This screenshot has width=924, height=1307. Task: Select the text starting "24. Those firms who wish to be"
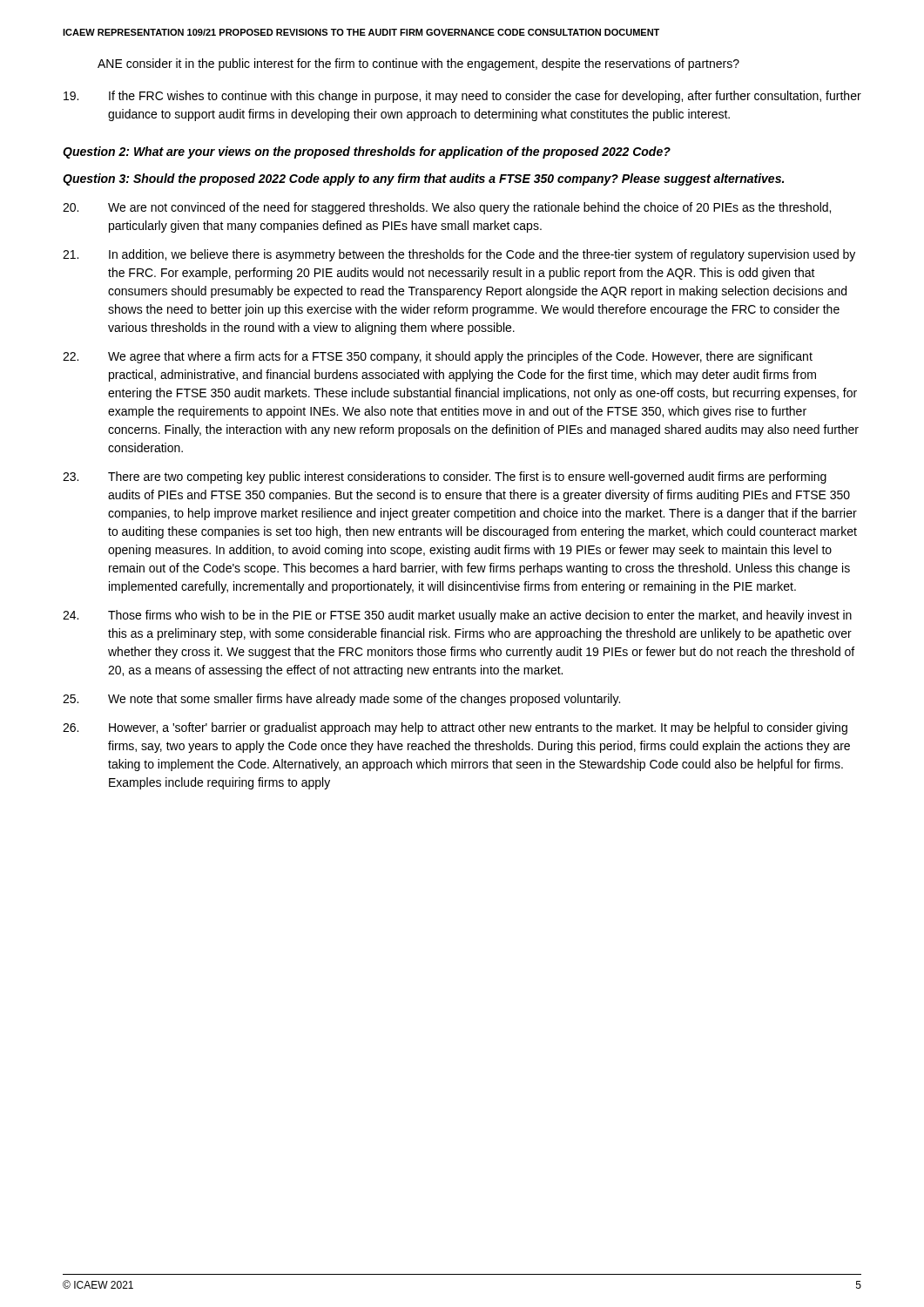tap(462, 643)
